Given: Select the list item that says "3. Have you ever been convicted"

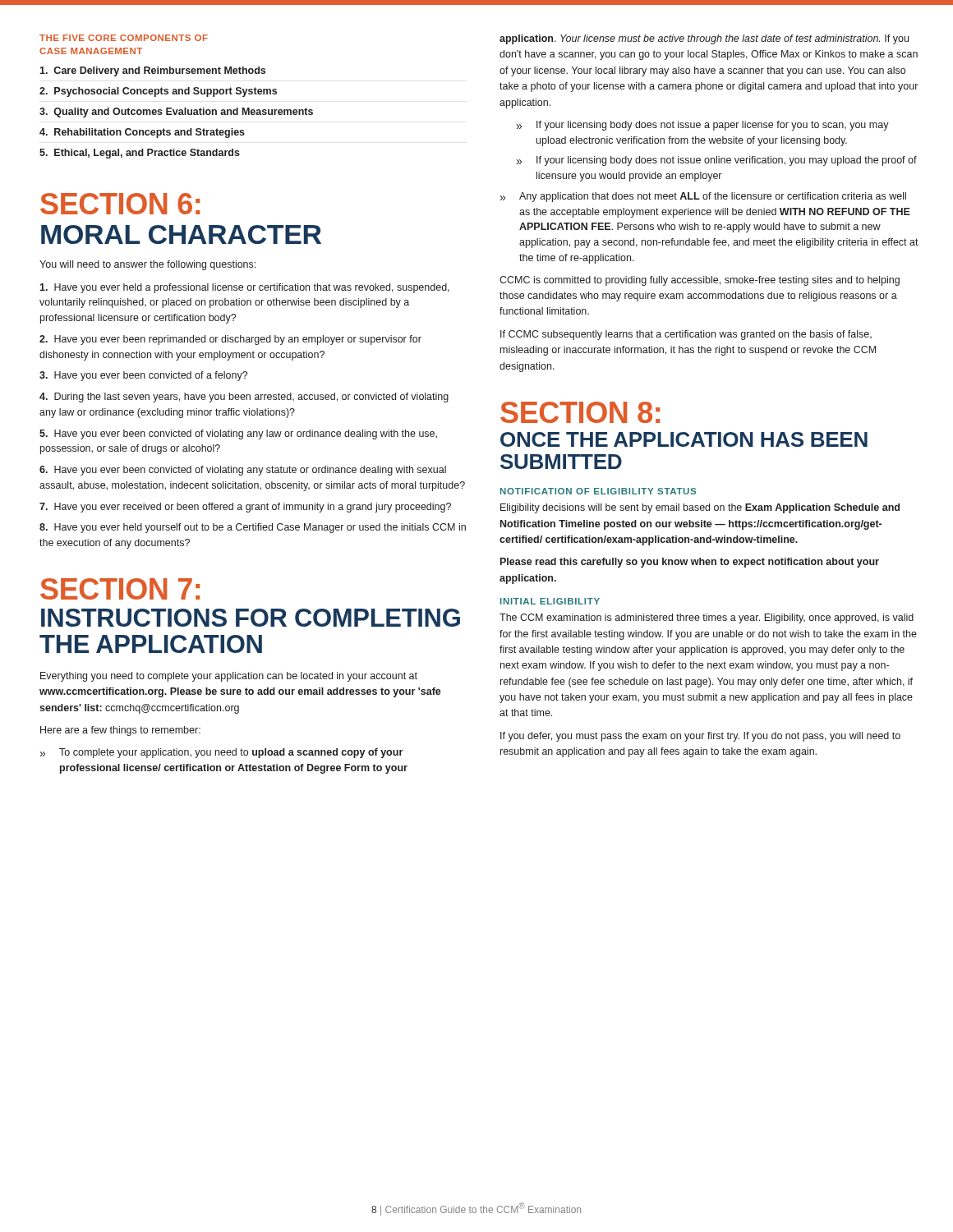Looking at the screenshot, I should [144, 376].
